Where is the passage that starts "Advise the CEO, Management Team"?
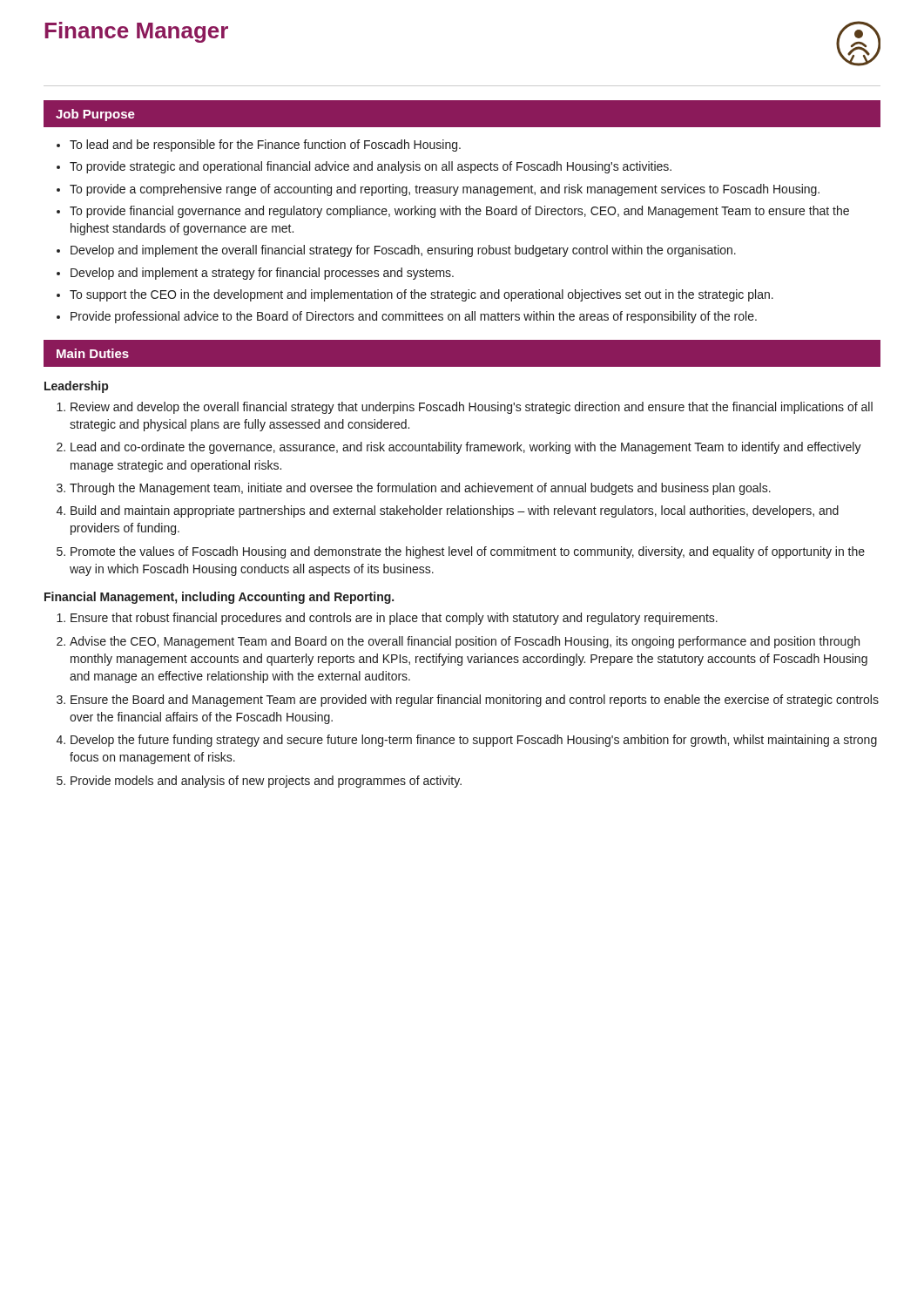Image resolution: width=924 pixels, height=1307 pixels. pos(469,659)
